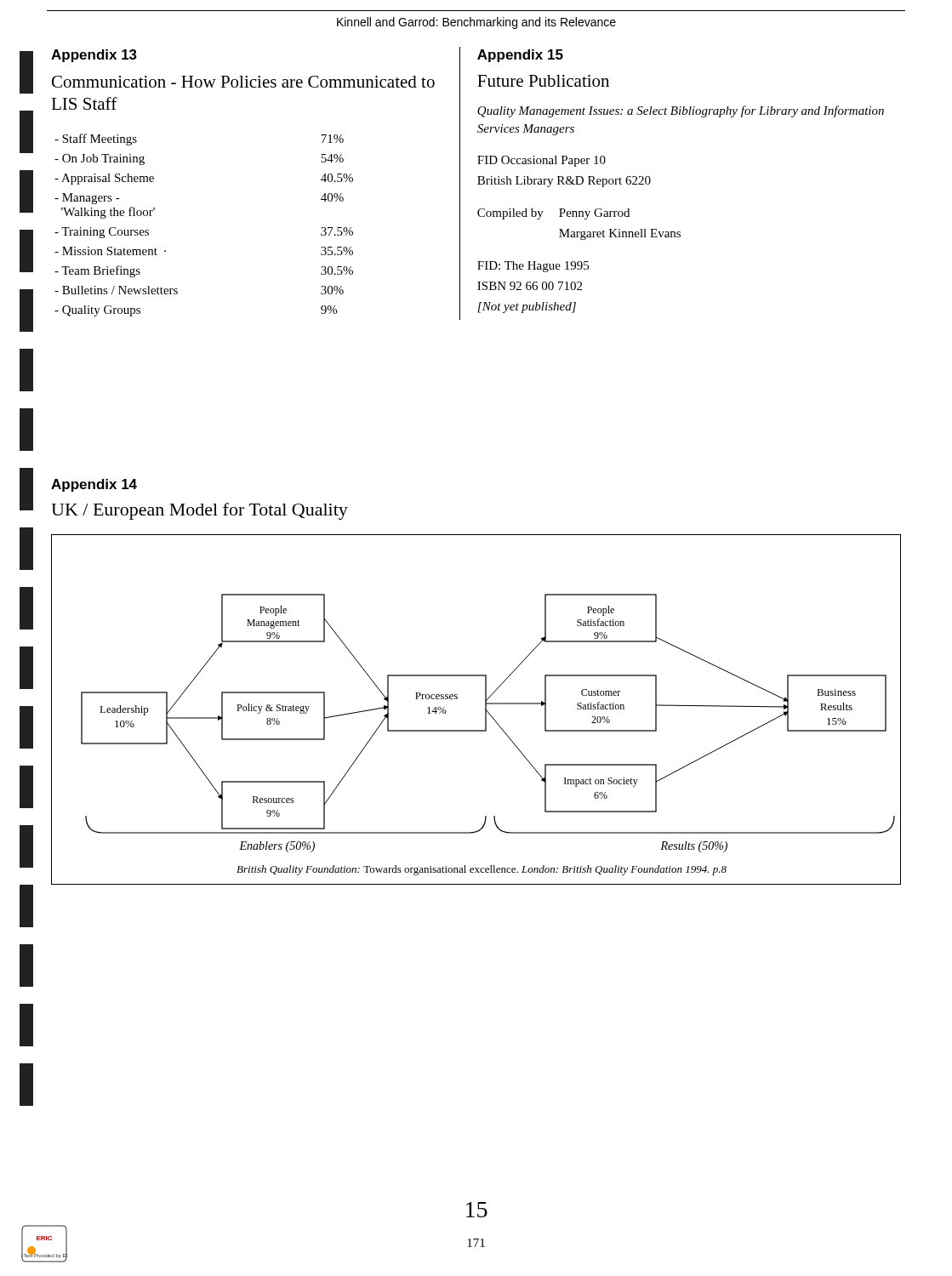The width and height of the screenshot is (952, 1276).
Task: Point to the passage starting "Appendix 13"
Action: tap(94, 55)
